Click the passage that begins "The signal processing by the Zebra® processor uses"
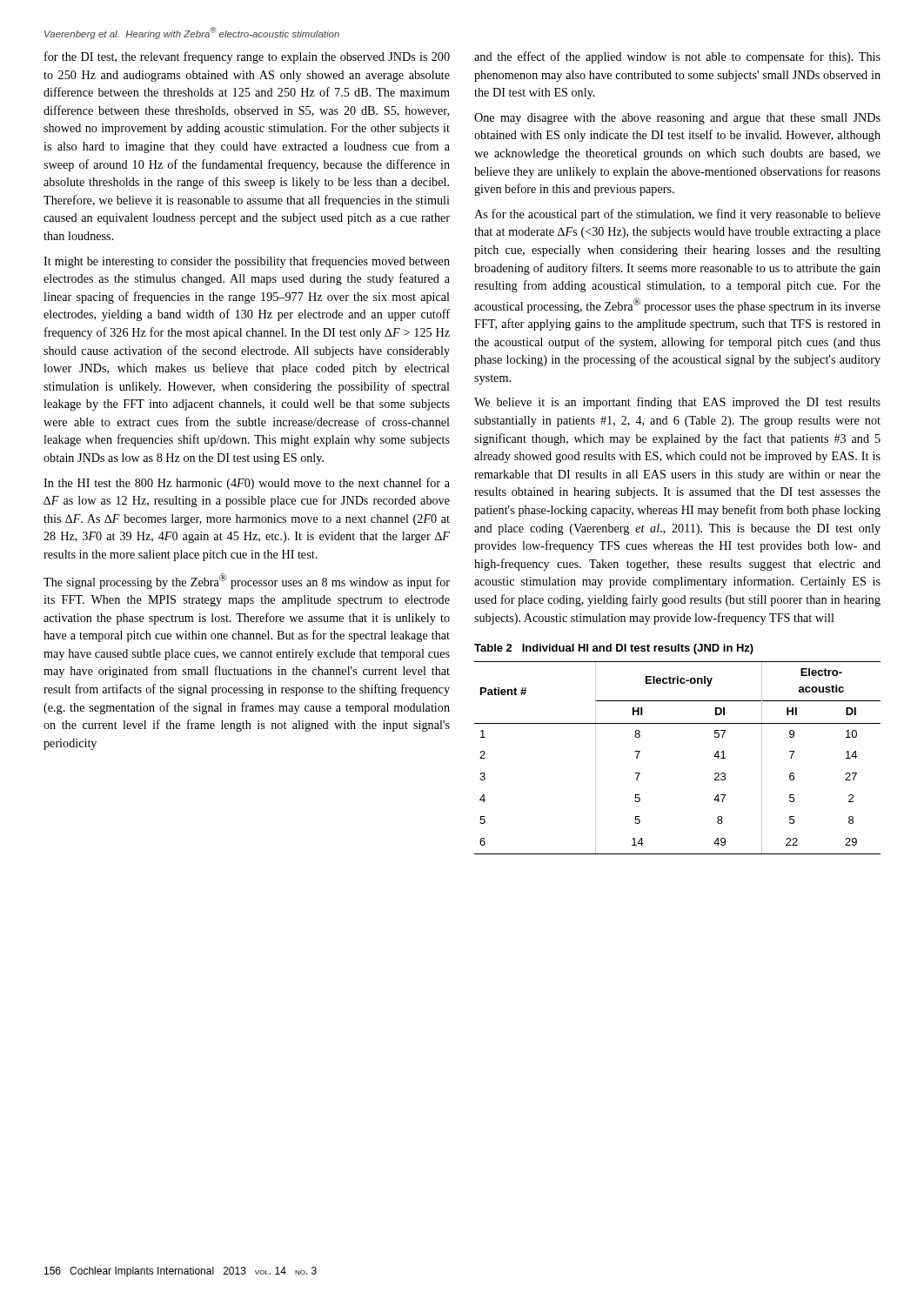This screenshot has width=924, height=1305. [x=247, y=661]
